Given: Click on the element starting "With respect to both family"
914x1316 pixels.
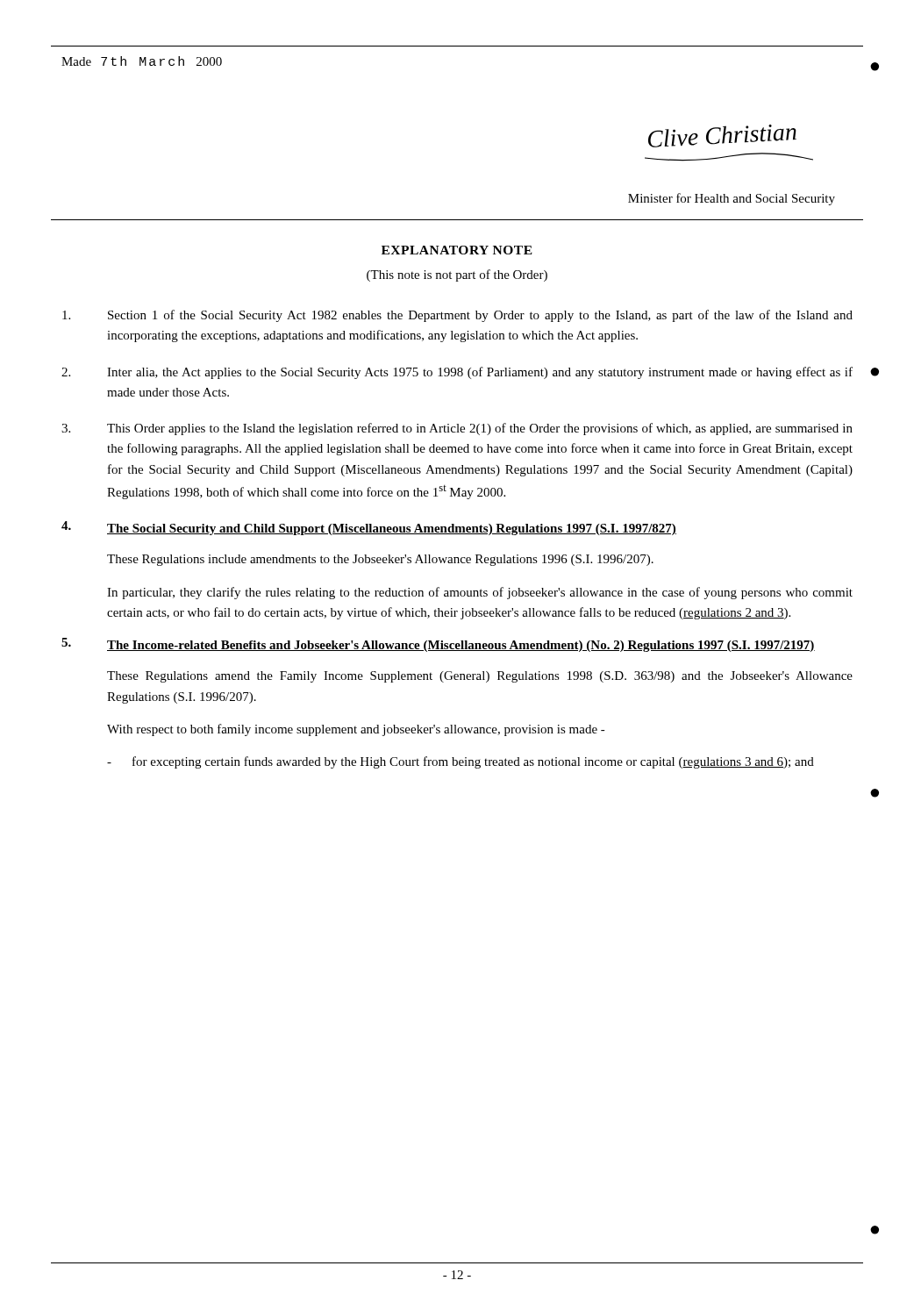Looking at the screenshot, I should click(356, 729).
